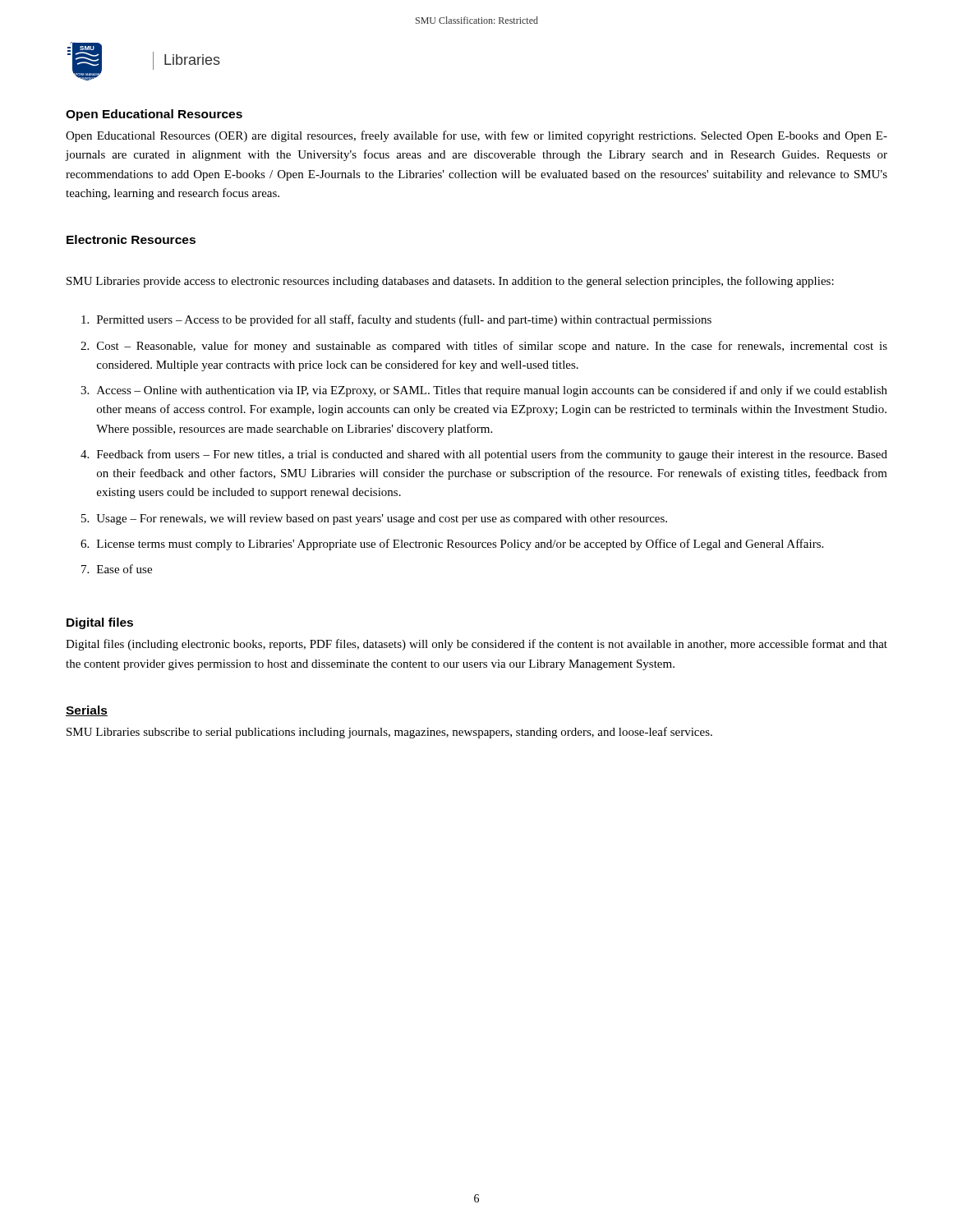Locate the text "Electronic Resources"
The width and height of the screenshot is (953, 1232).
click(x=131, y=239)
